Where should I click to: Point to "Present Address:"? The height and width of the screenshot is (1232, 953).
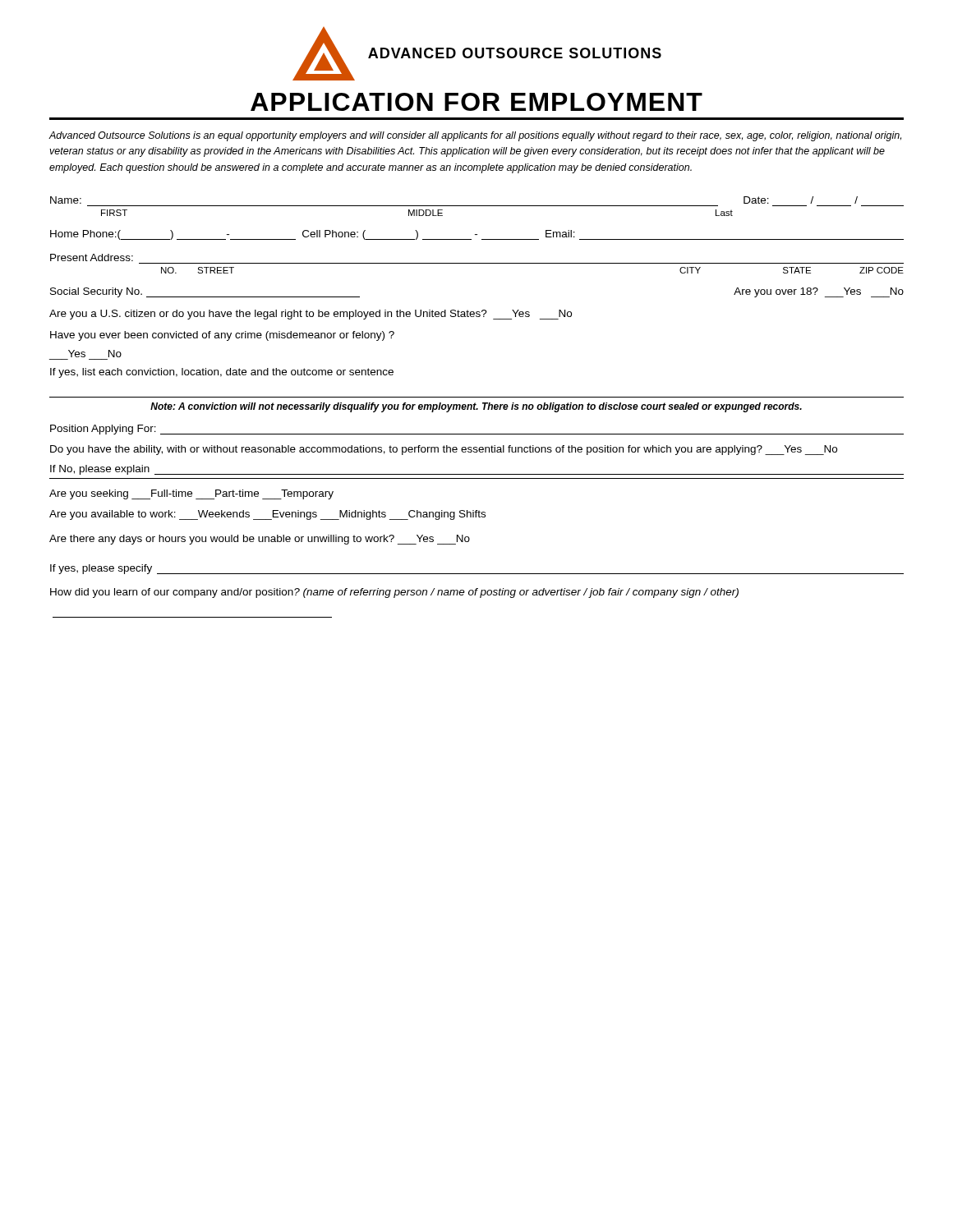[x=476, y=256]
